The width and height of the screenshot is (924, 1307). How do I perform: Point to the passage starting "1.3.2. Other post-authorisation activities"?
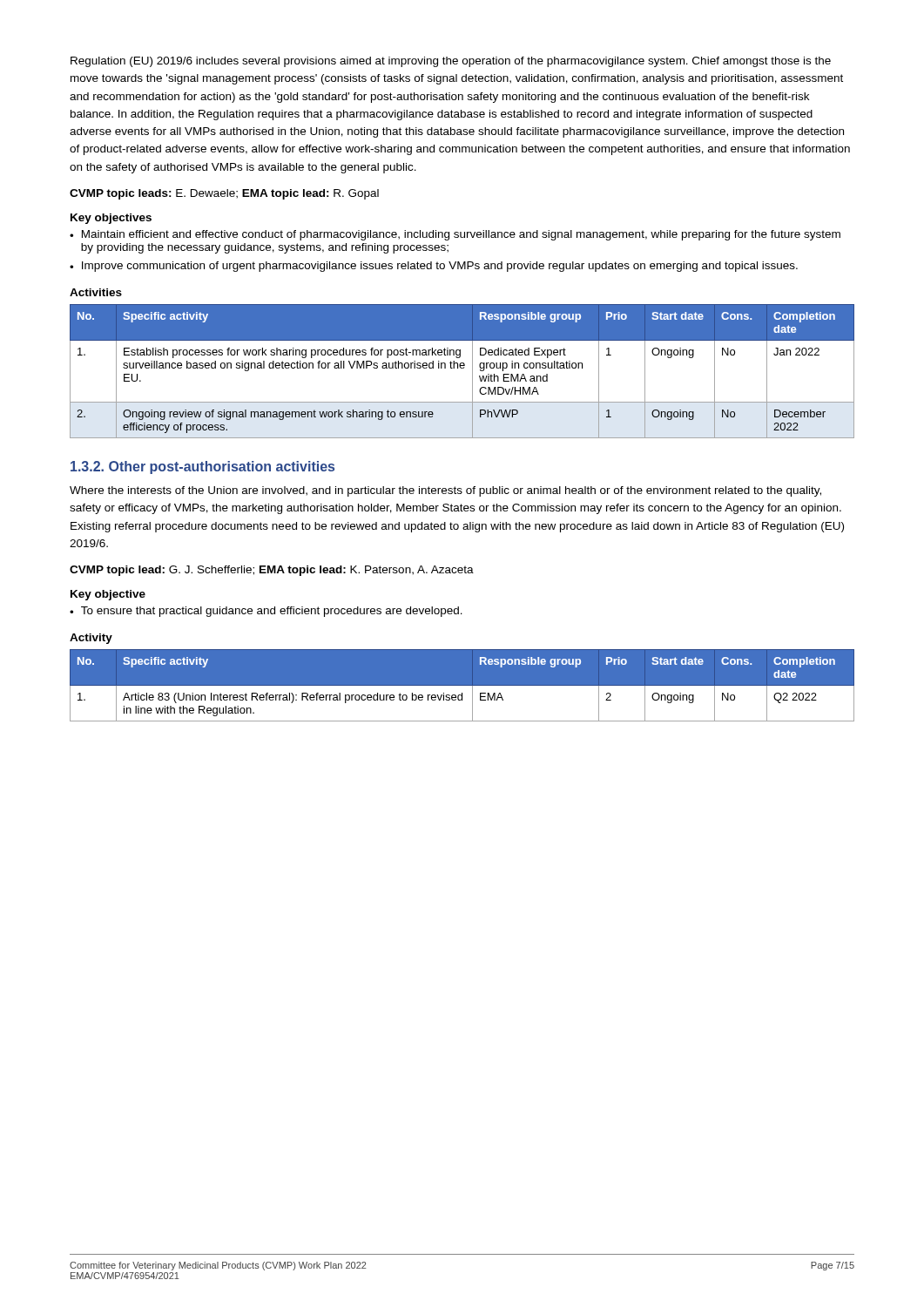(x=202, y=467)
